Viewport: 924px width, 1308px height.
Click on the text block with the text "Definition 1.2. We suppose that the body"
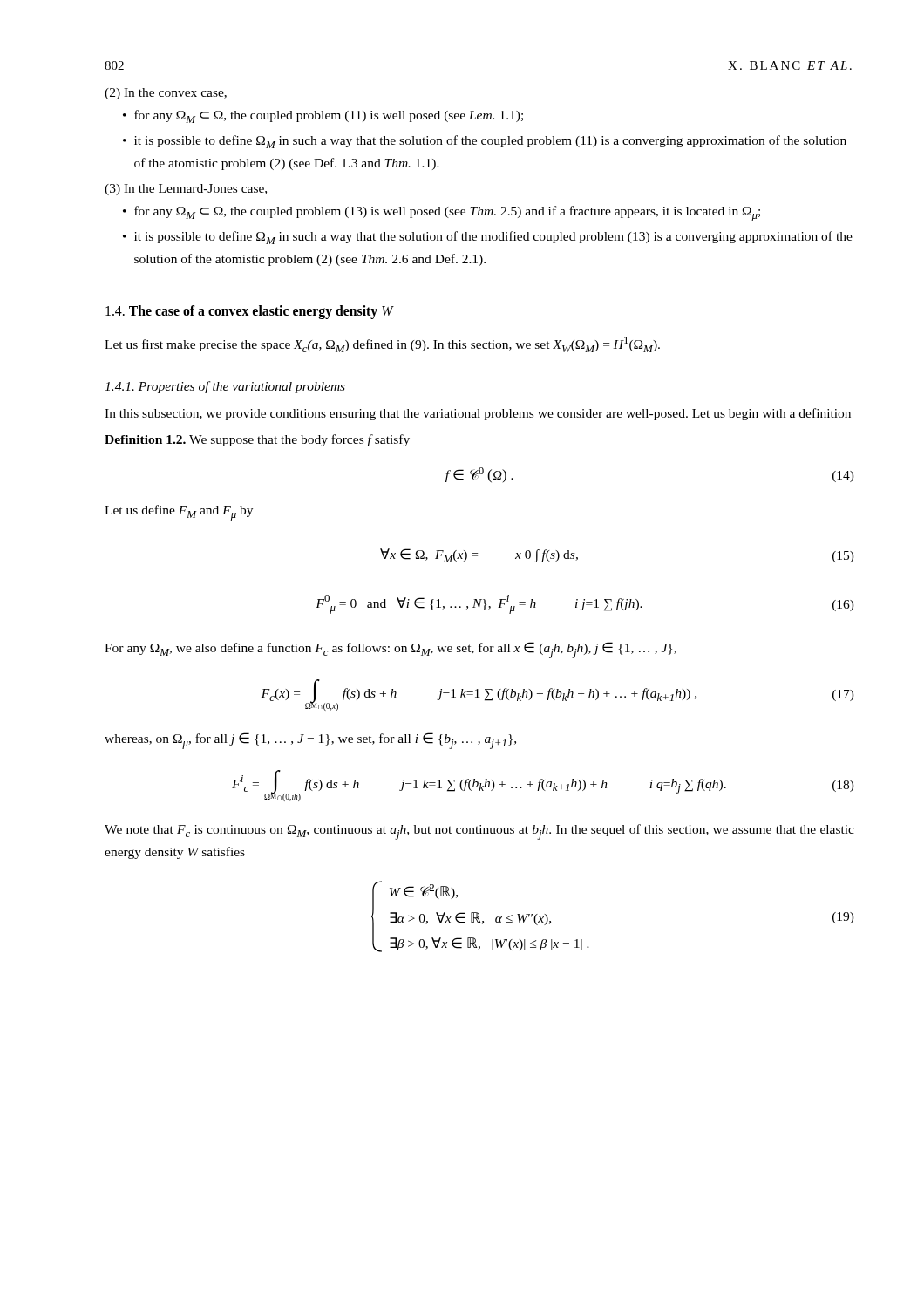[257, 439]
